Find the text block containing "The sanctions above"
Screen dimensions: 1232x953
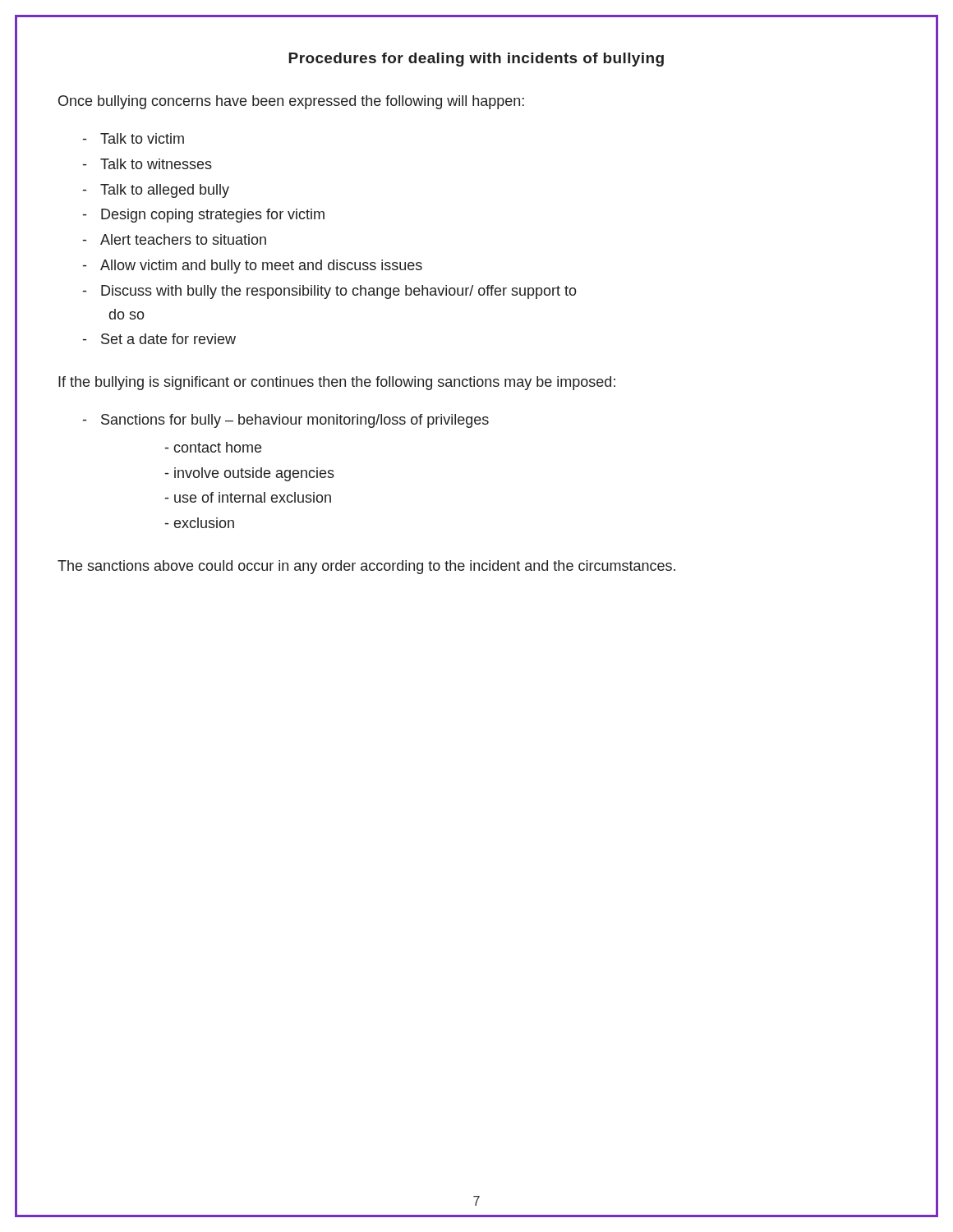367,566
